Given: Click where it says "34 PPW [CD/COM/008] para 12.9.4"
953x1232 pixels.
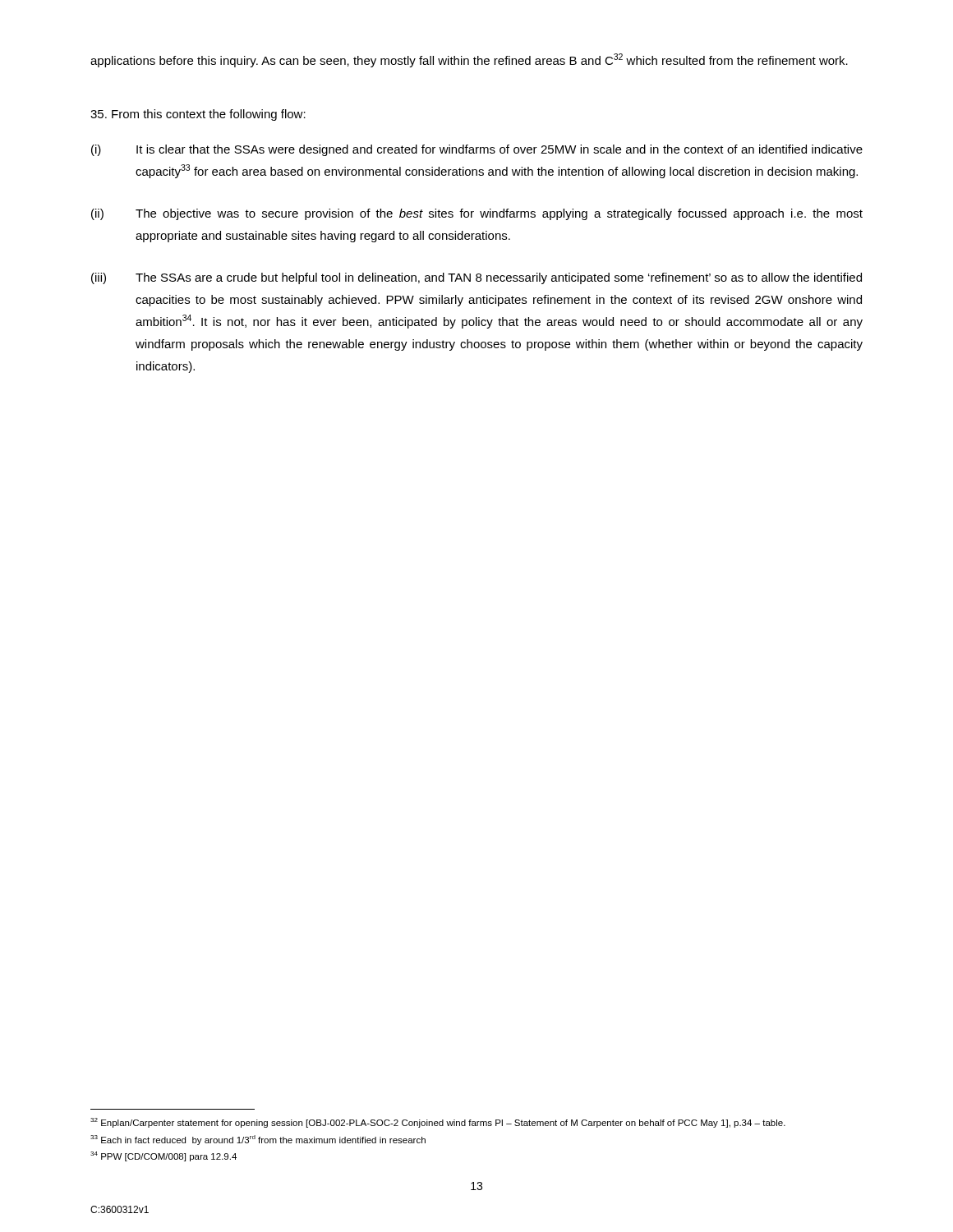Looking at the screenshot, I should point(164,1155).
